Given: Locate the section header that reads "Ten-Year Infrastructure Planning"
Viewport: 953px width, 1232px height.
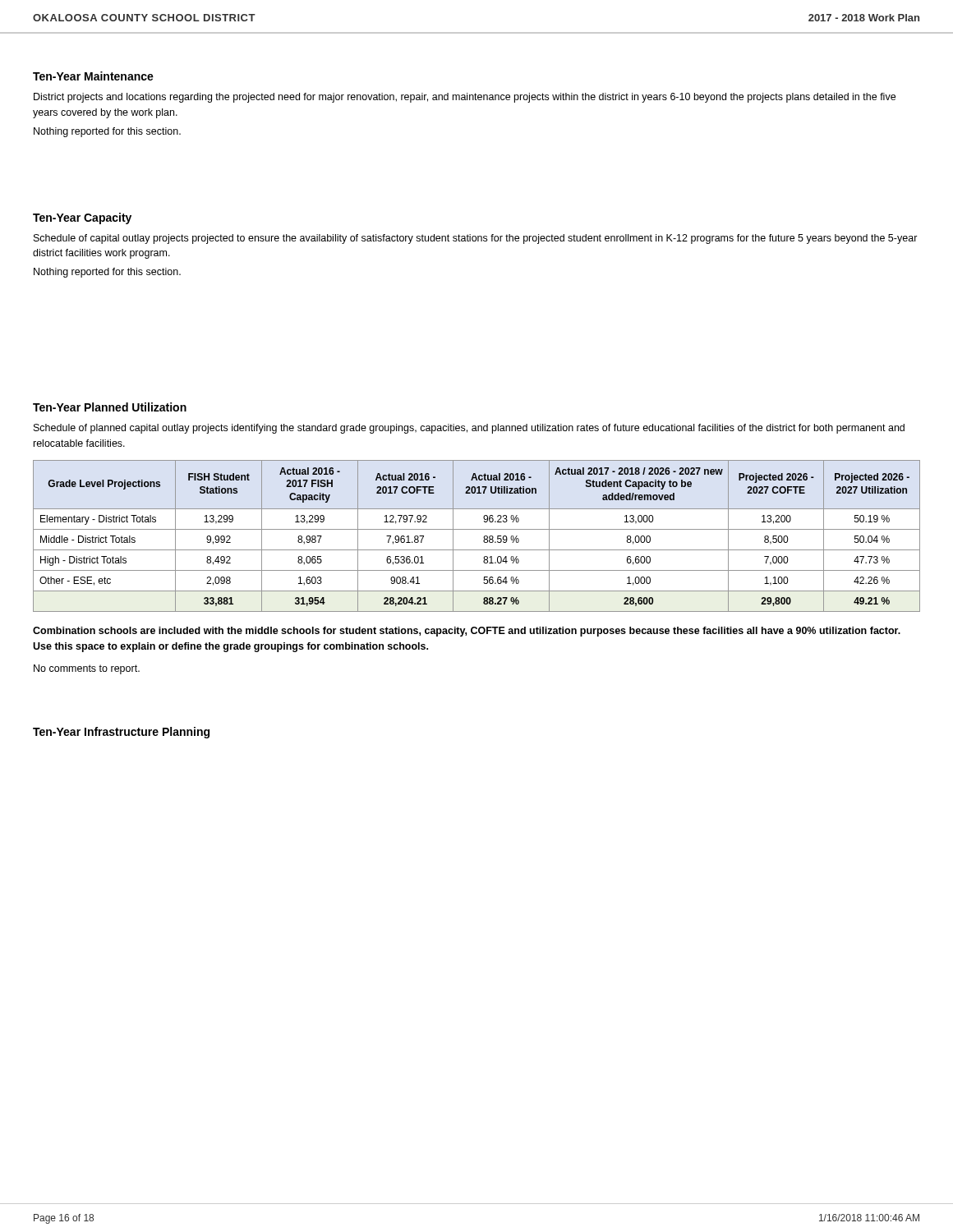Looking at the screenshot, I should 122,732.
